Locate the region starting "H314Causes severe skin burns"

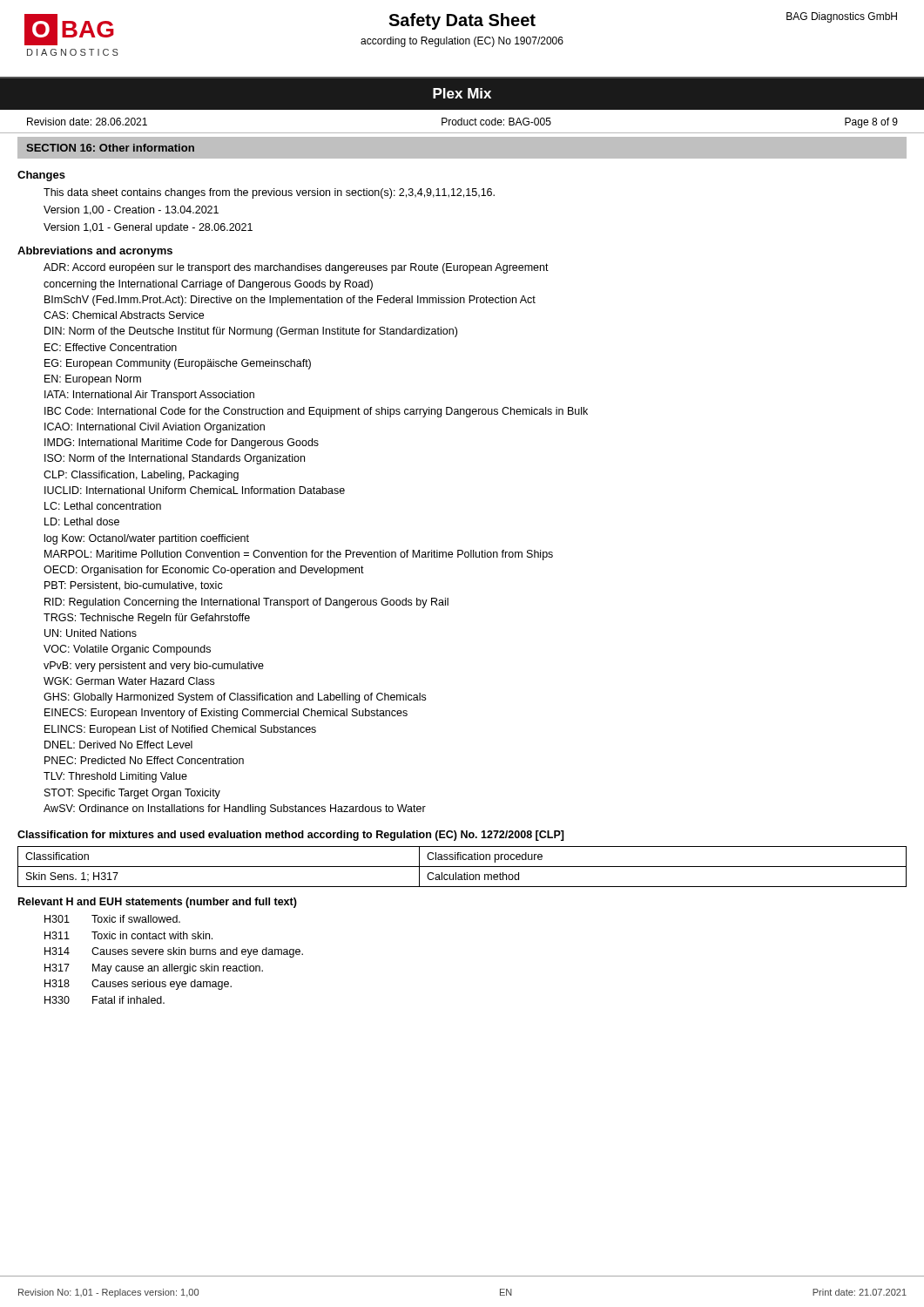click(x=174, y=952)
